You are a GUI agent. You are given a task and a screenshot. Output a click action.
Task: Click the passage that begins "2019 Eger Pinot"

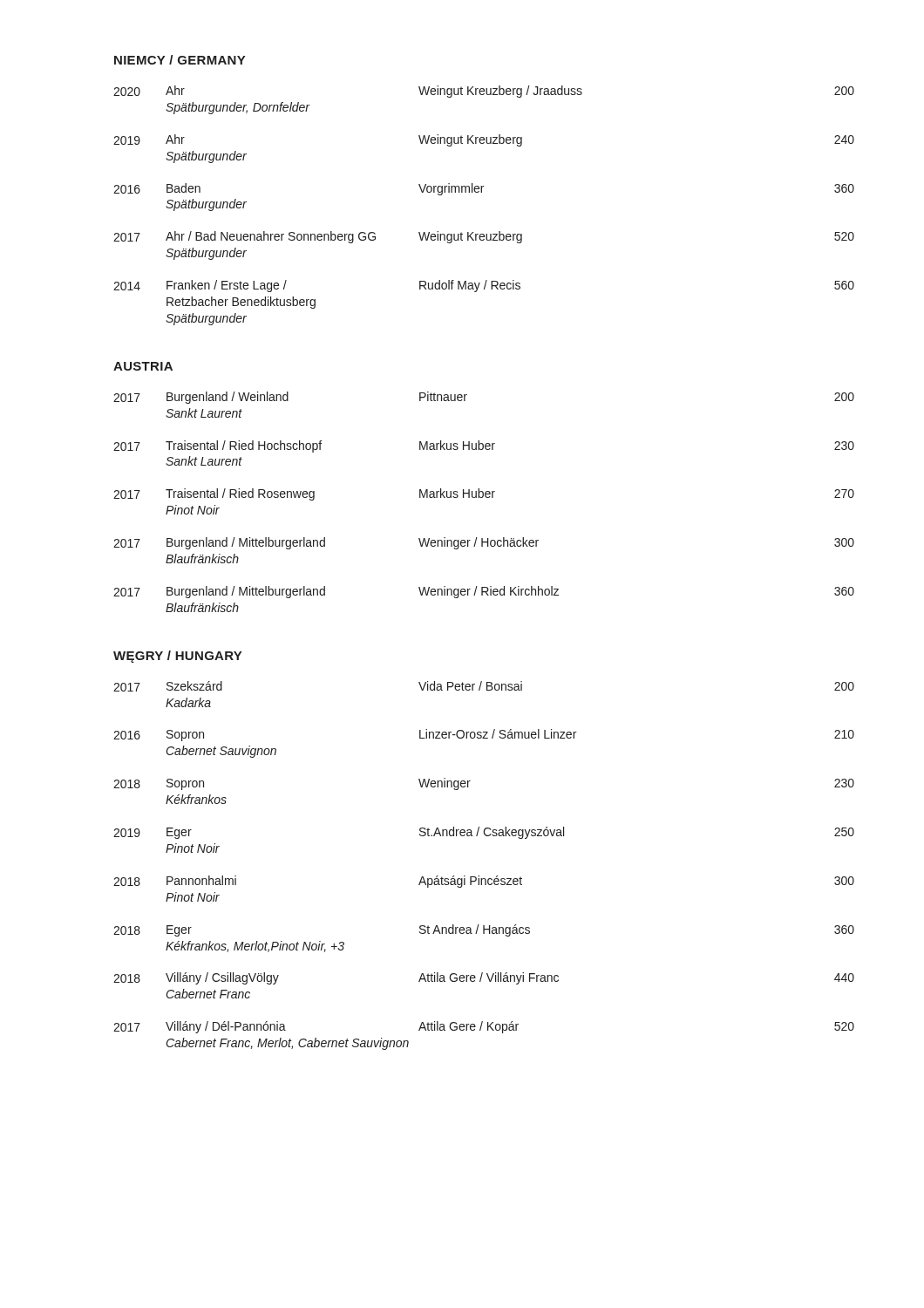click(484, 841)
